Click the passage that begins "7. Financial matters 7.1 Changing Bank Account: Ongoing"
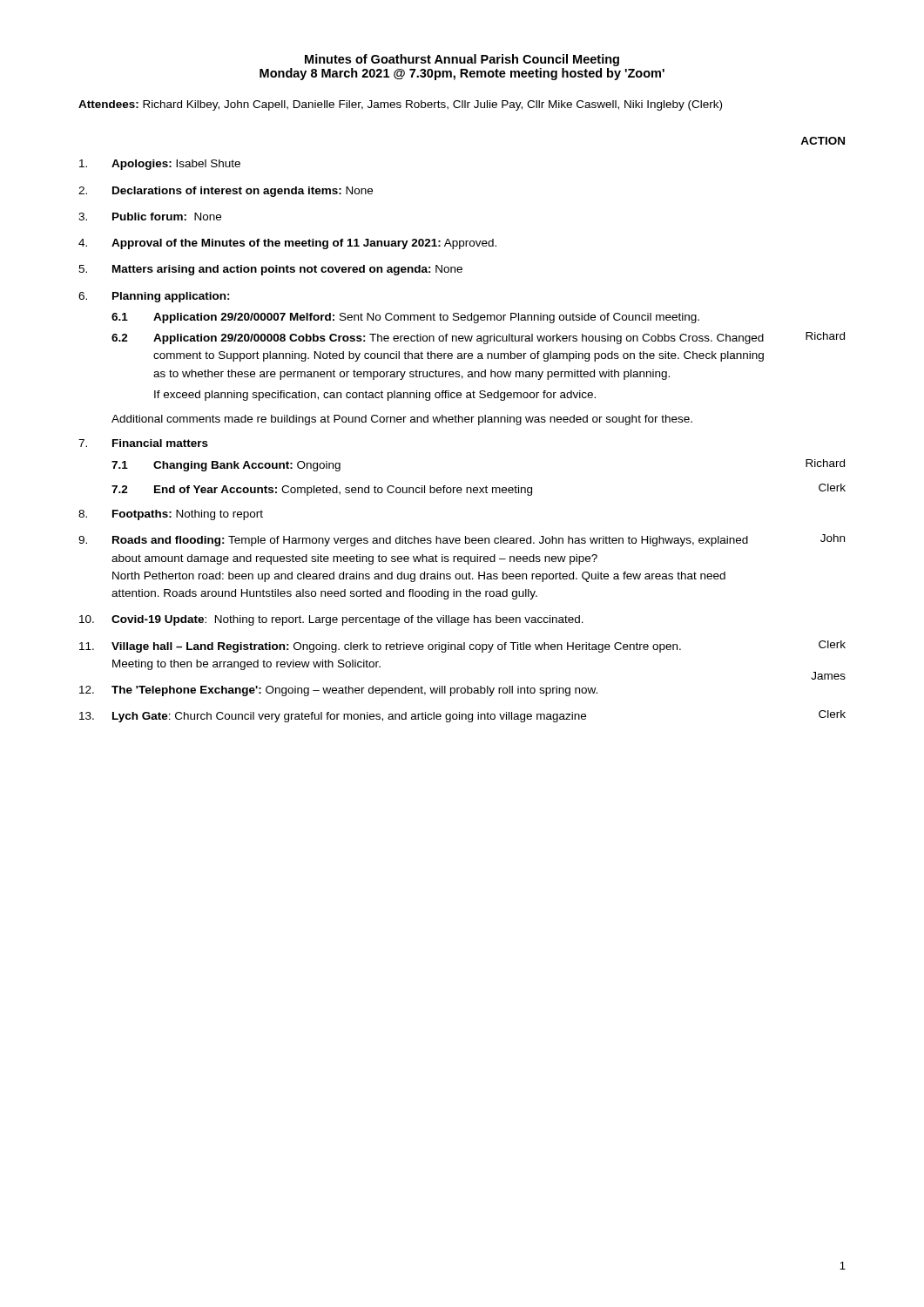 [x=143, y=443]
